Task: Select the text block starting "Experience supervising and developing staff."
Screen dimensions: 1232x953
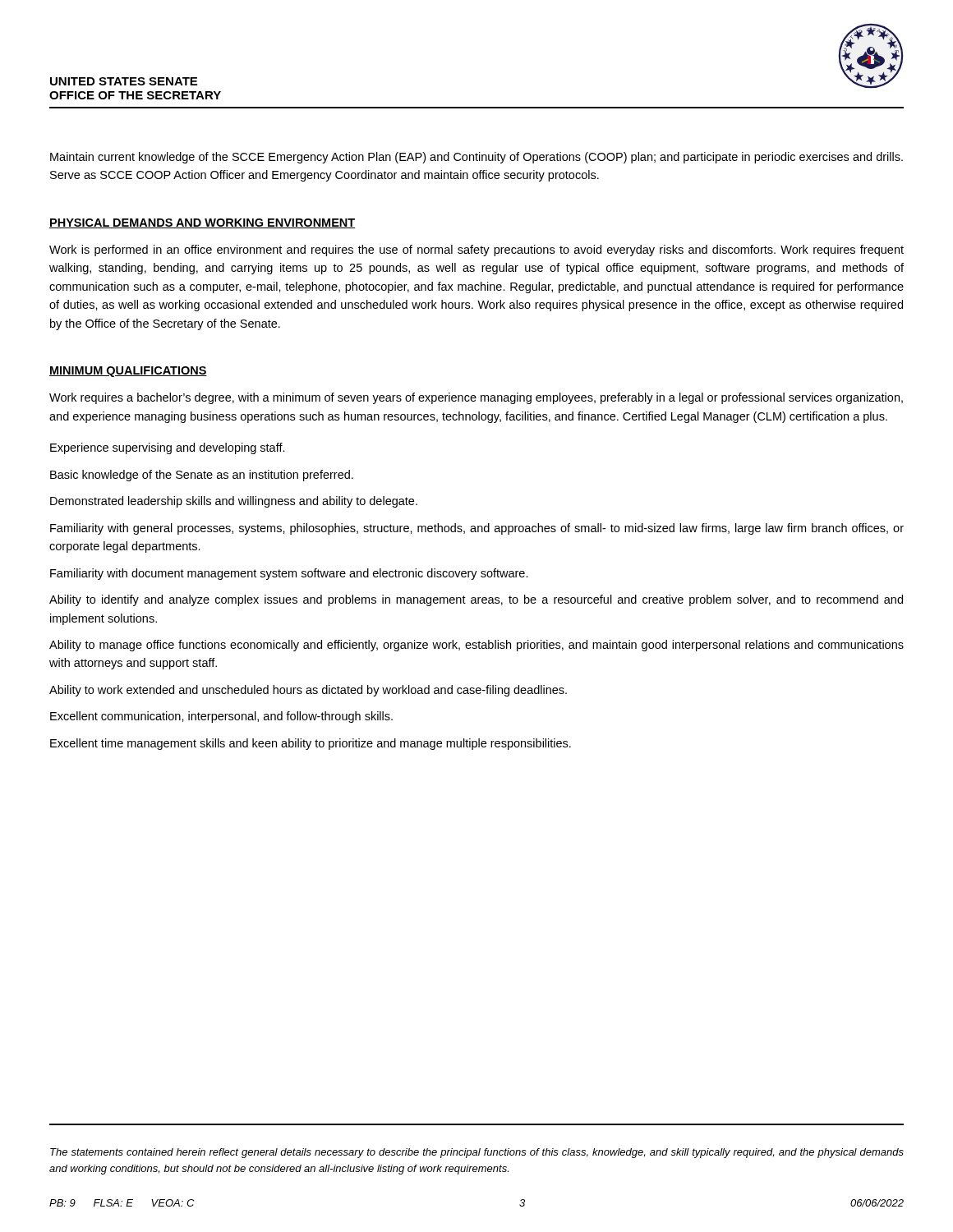Action: pyautogui.click(x=167, y=448)
